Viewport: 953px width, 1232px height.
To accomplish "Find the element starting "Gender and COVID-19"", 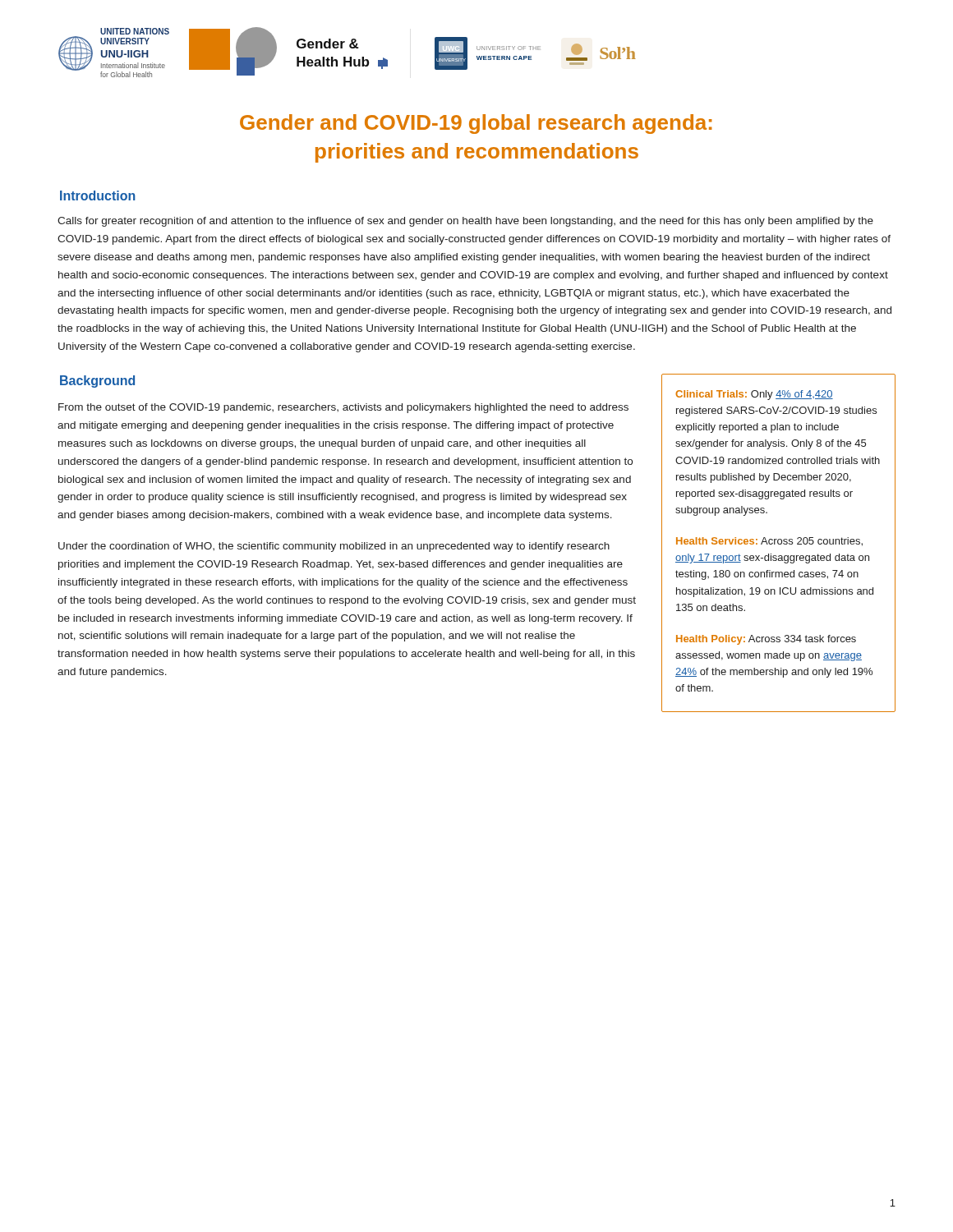I will tap(476, 137).
